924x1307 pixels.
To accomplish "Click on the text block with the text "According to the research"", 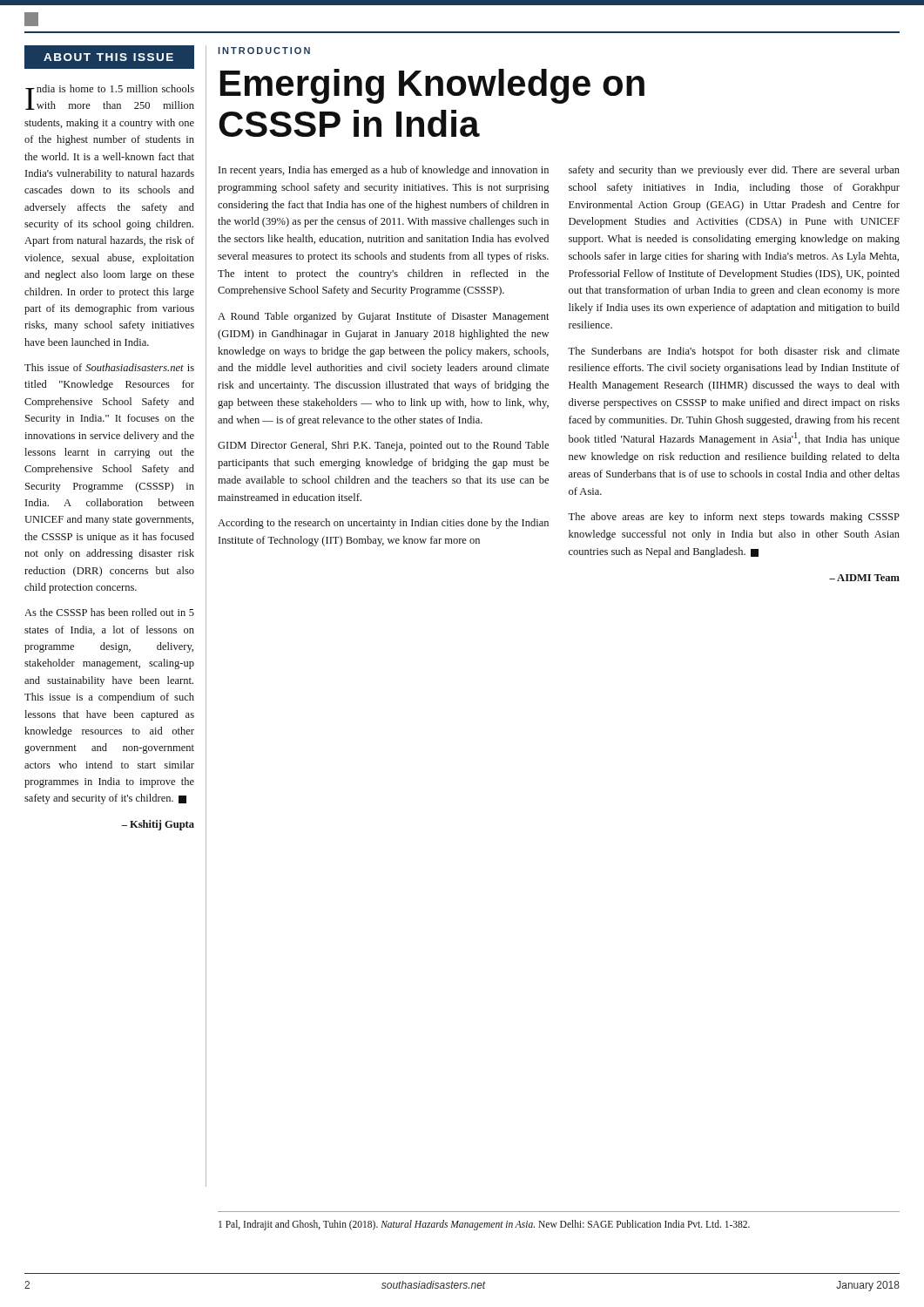I will pos(383,532).
